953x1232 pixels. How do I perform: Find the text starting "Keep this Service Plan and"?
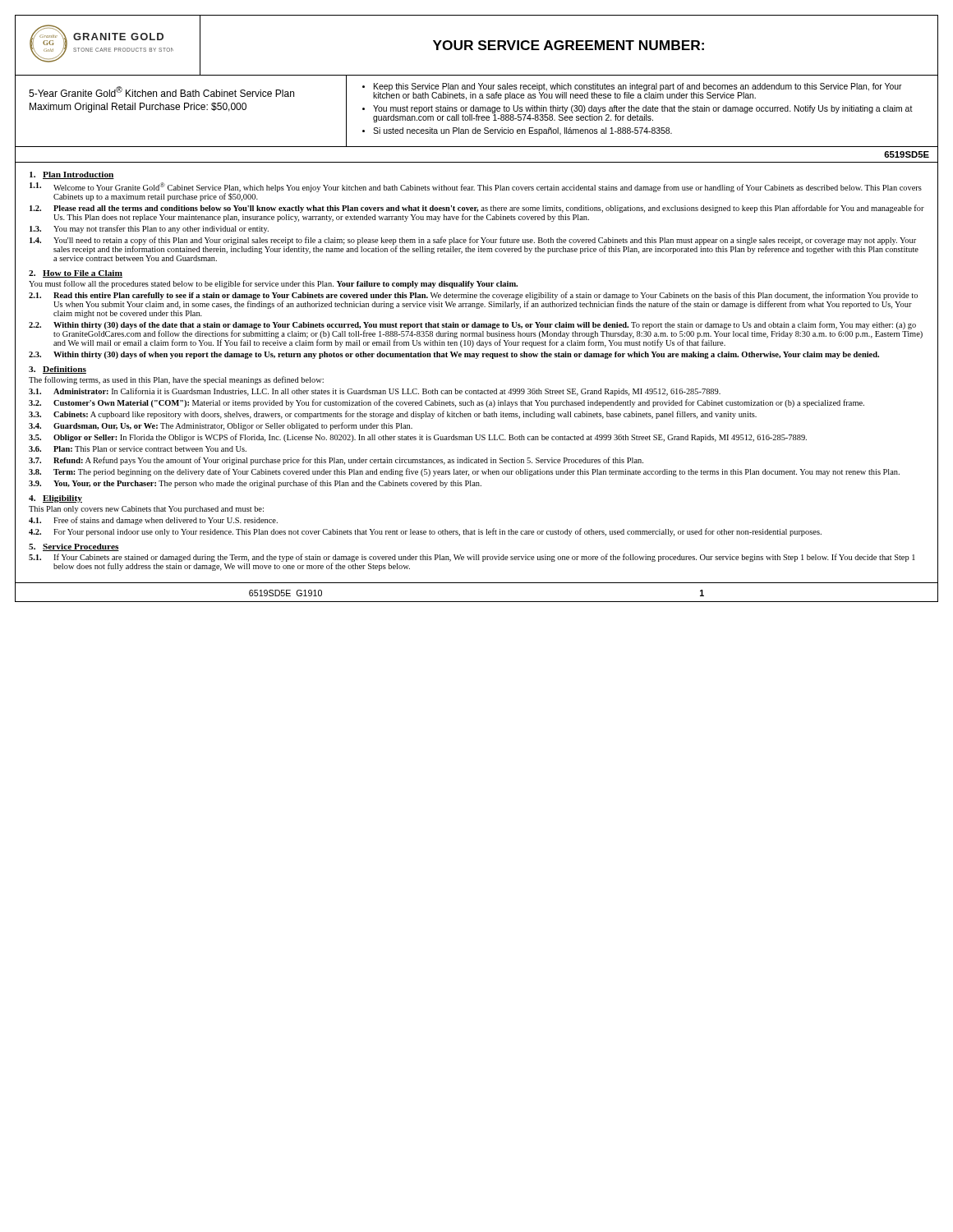click(x=637, y=91)
